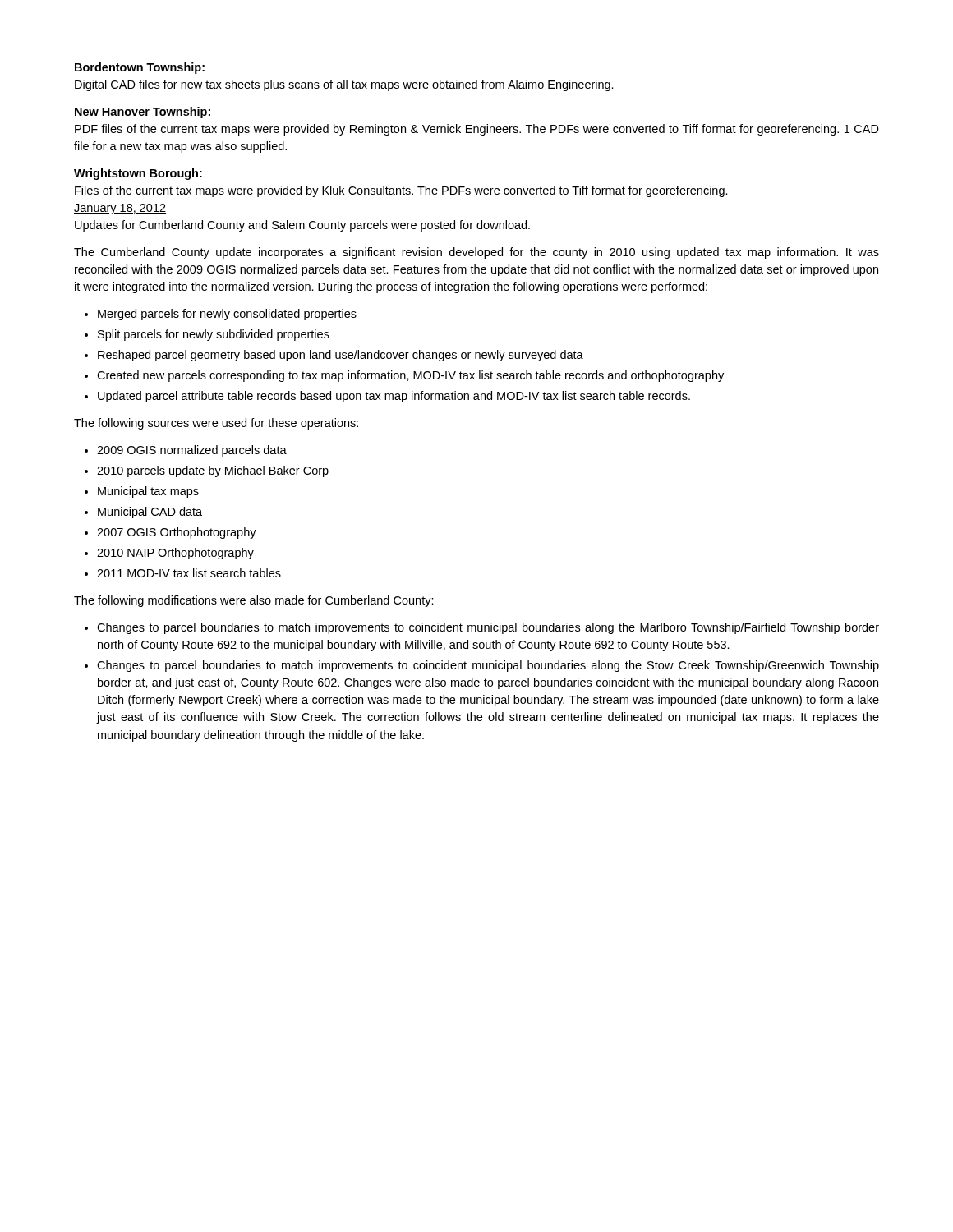953x1232 pixels.
Task: Find the region starting "2010 NAIP Orthophotography"
Action: pyautogui.click(x=175, y=553)
